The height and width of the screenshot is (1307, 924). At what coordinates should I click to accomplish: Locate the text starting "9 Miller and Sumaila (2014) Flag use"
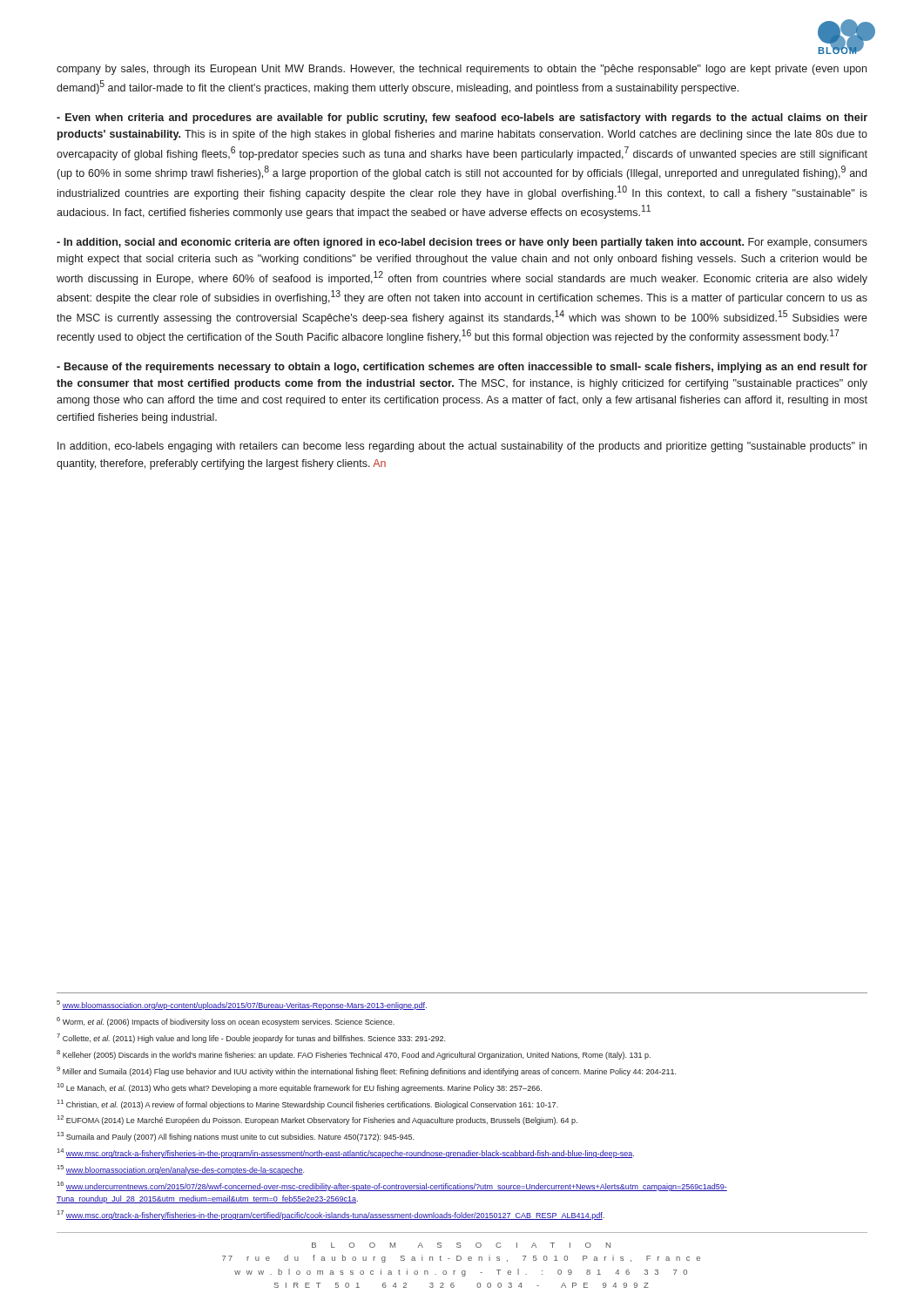[x=462, y=1071]
